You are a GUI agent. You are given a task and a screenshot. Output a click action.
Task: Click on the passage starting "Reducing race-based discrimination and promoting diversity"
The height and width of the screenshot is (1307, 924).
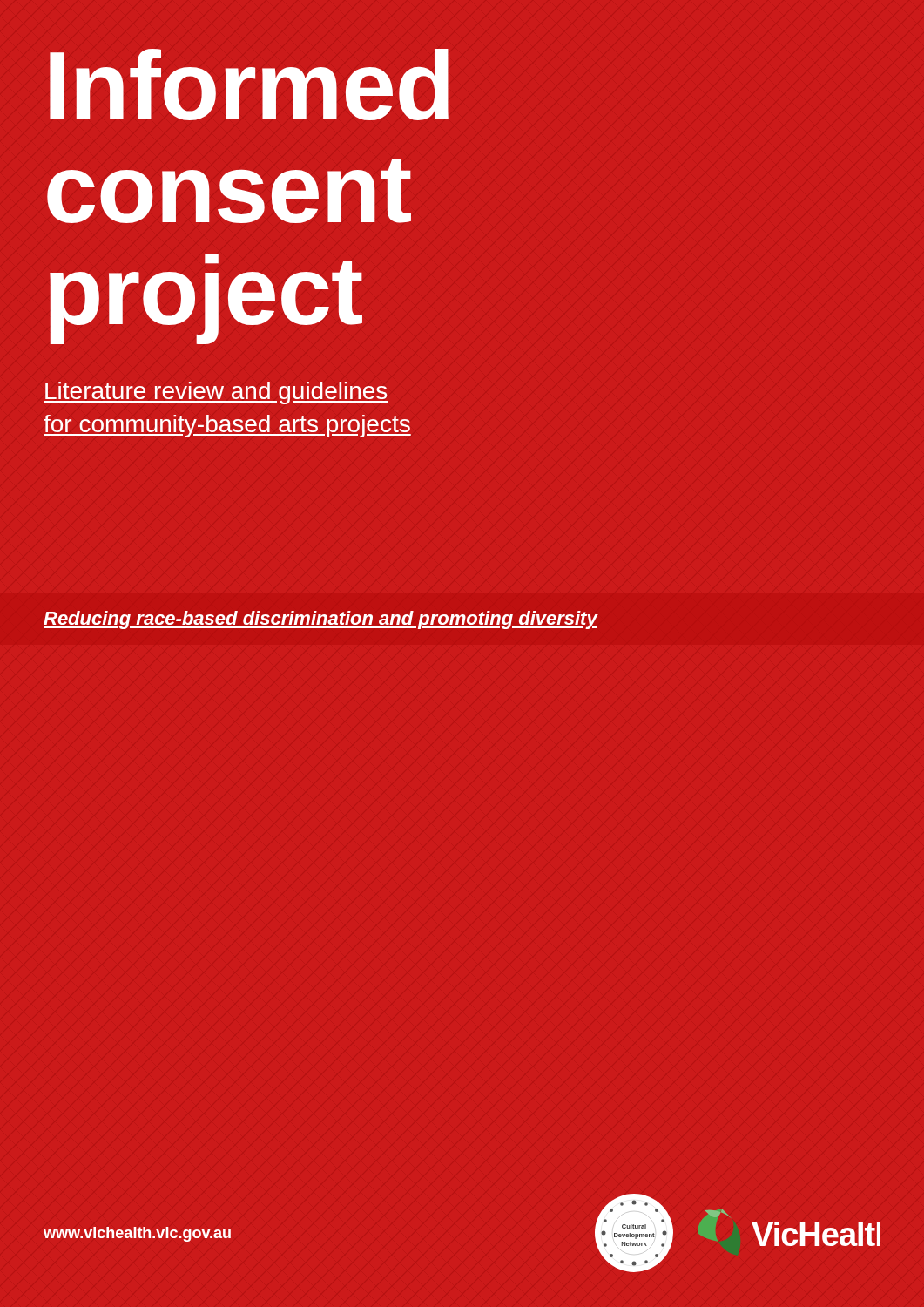(484, 619)
